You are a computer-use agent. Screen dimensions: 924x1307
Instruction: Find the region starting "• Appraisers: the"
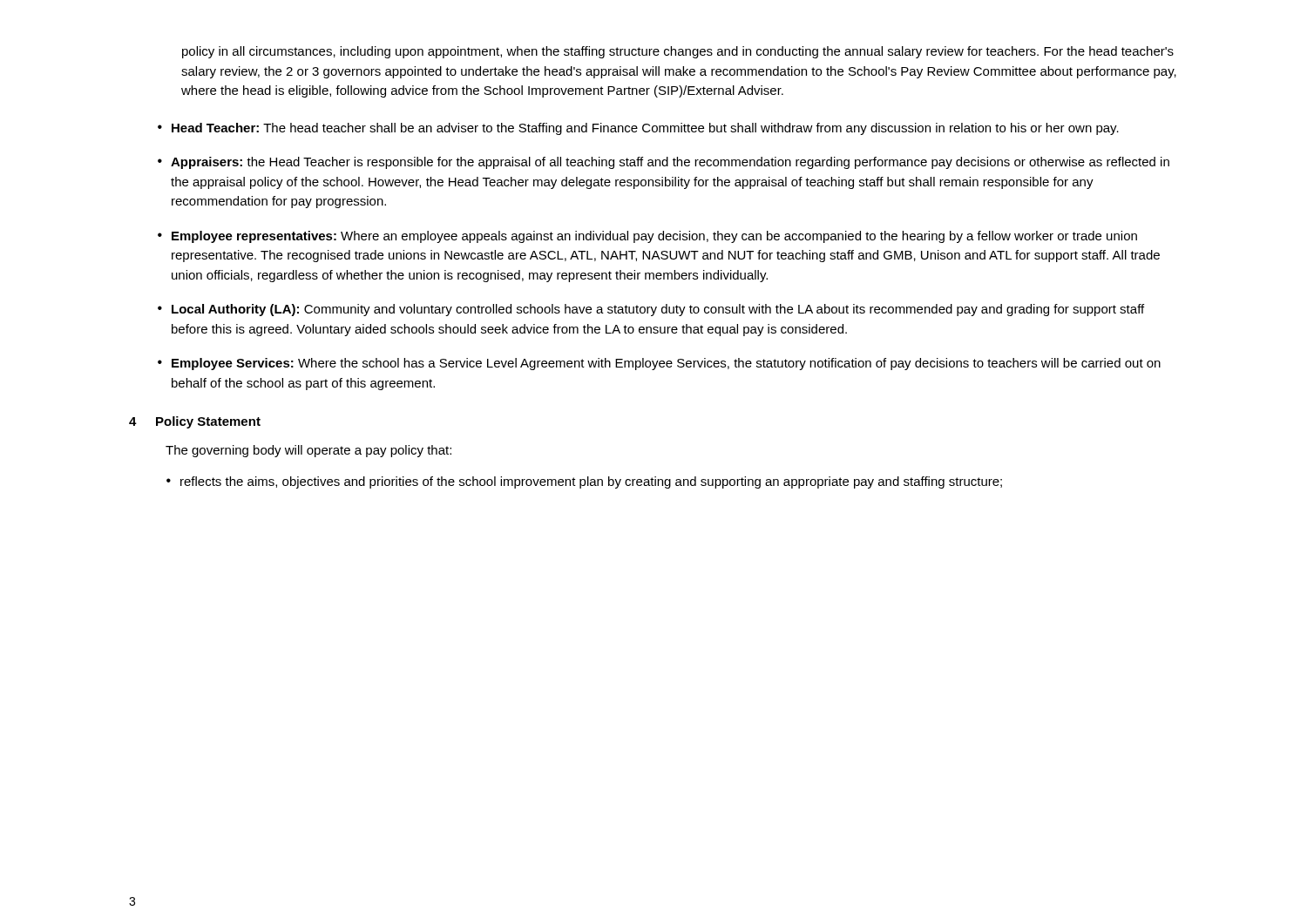coord(654,182)
